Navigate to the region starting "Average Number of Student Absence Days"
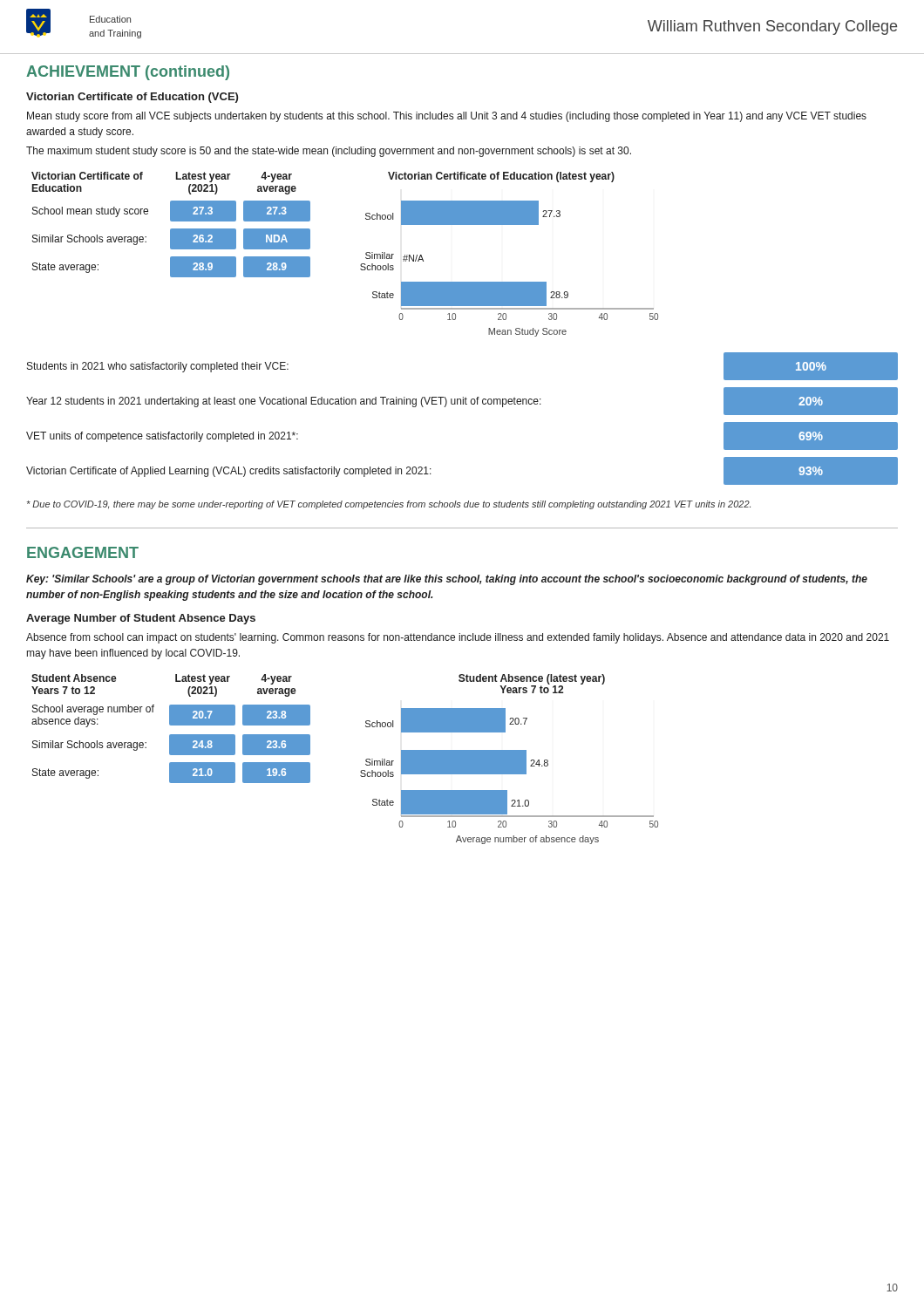 click(x=141, y=617)
